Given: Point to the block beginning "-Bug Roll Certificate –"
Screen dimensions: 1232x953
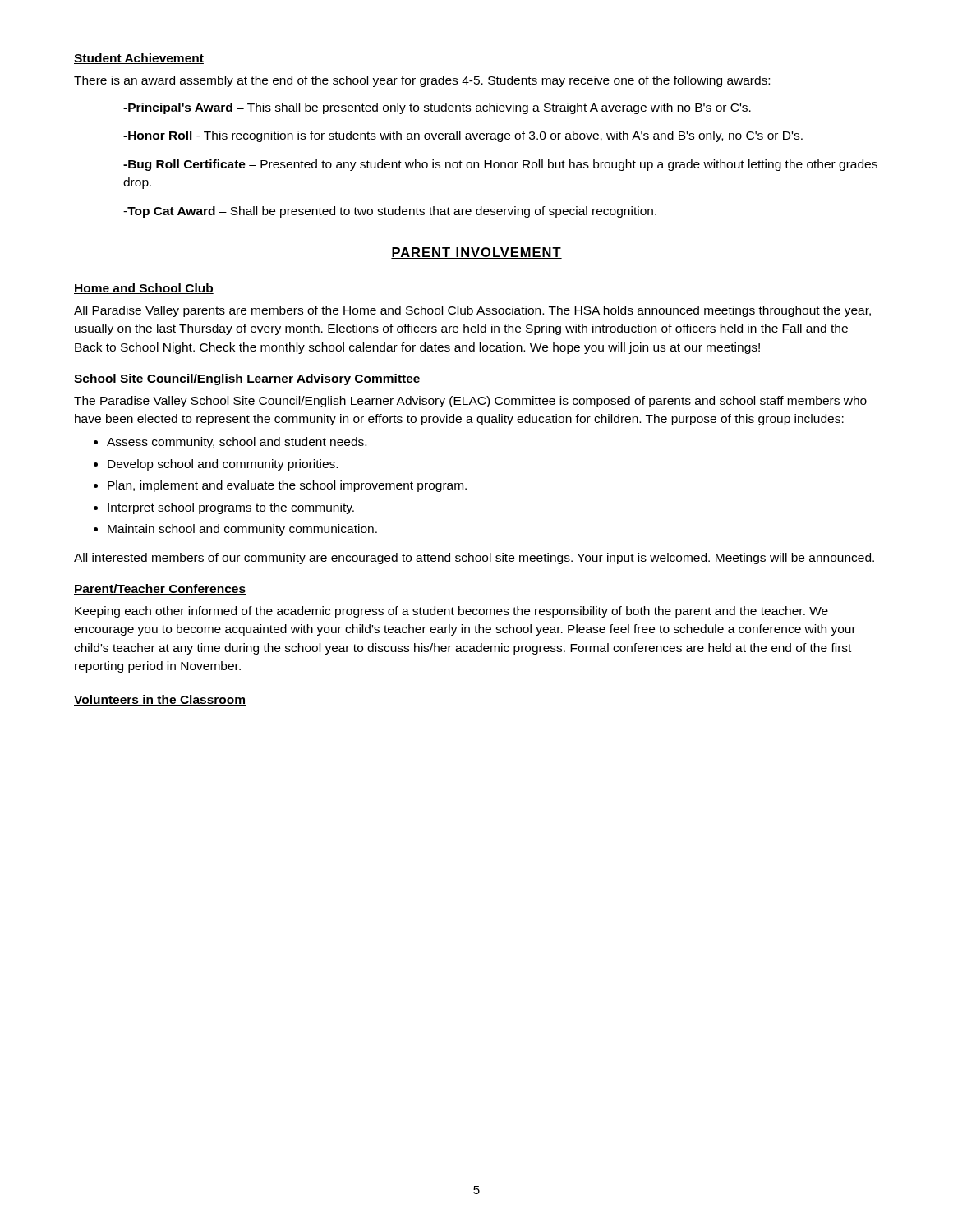Looking at the screenshot, I should 501,173.
